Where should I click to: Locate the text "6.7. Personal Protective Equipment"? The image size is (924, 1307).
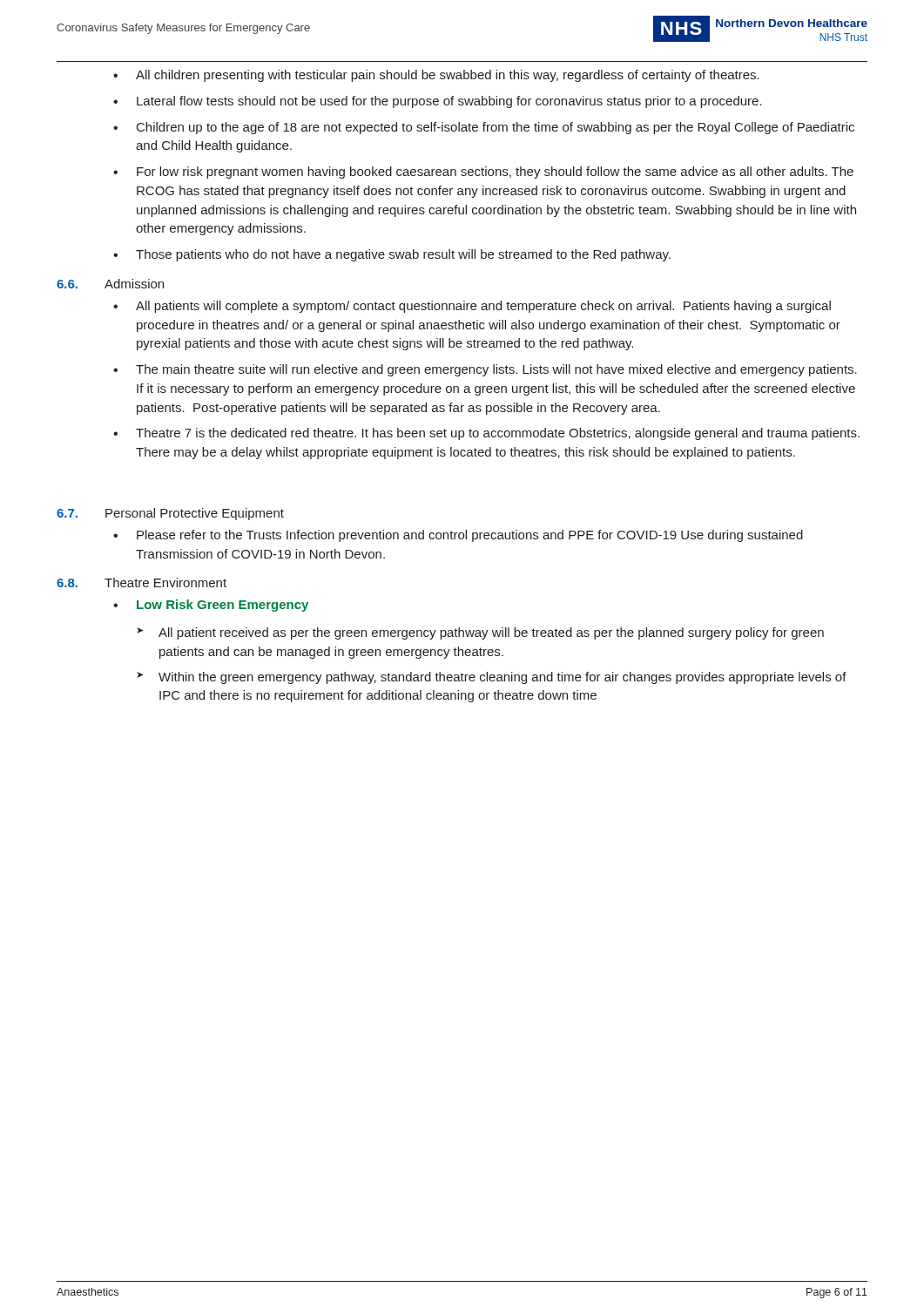pyautogui.click(x=170, y=513)
